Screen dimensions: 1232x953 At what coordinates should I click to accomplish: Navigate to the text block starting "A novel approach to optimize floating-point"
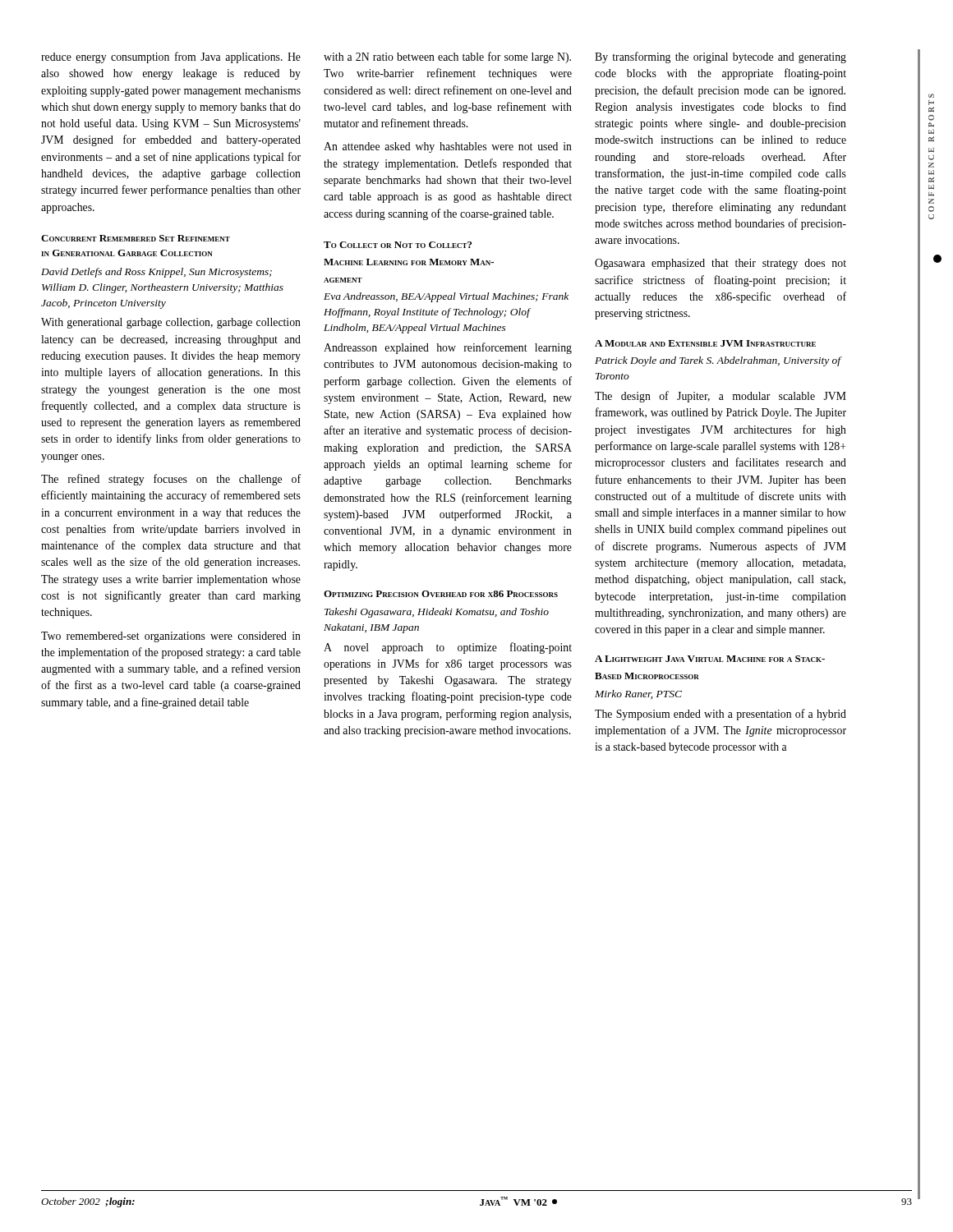[x=448, y=689]
